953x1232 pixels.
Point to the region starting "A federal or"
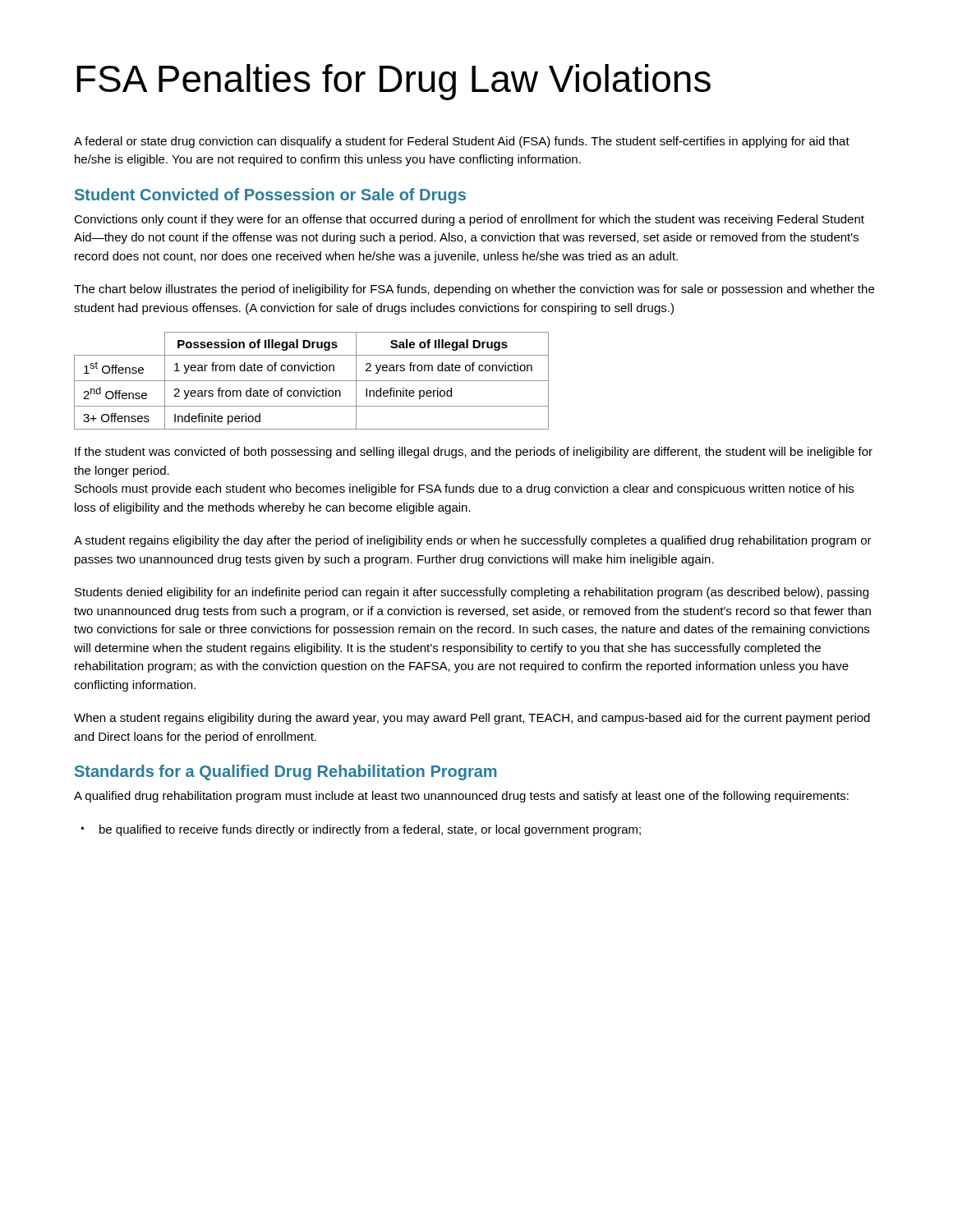click(x=462, y=150)
